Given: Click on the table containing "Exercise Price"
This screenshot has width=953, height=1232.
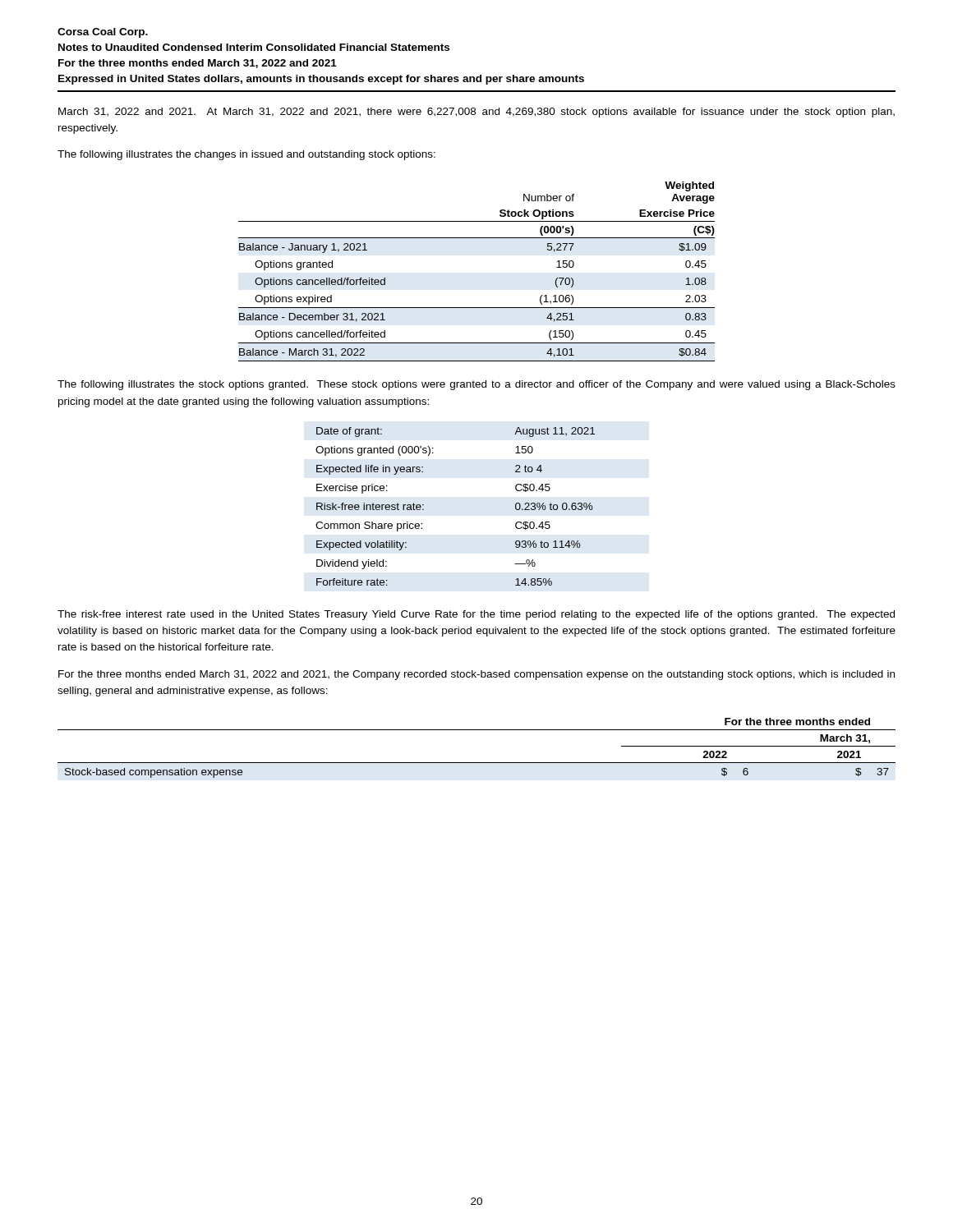Looking at the screenshot, I should point(476,270).
